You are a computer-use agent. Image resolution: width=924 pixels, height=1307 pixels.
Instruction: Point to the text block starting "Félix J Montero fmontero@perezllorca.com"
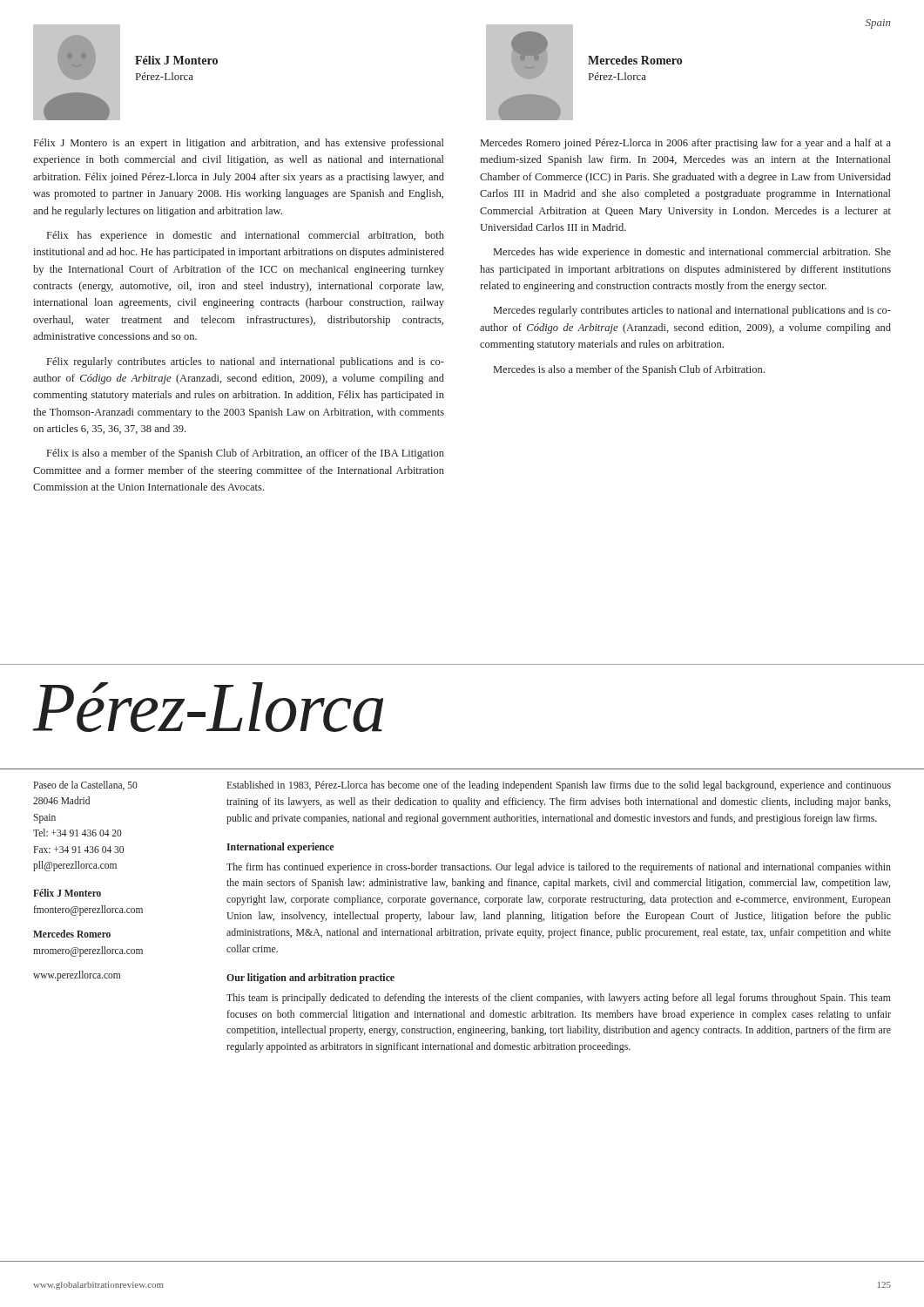coord(120,902)
